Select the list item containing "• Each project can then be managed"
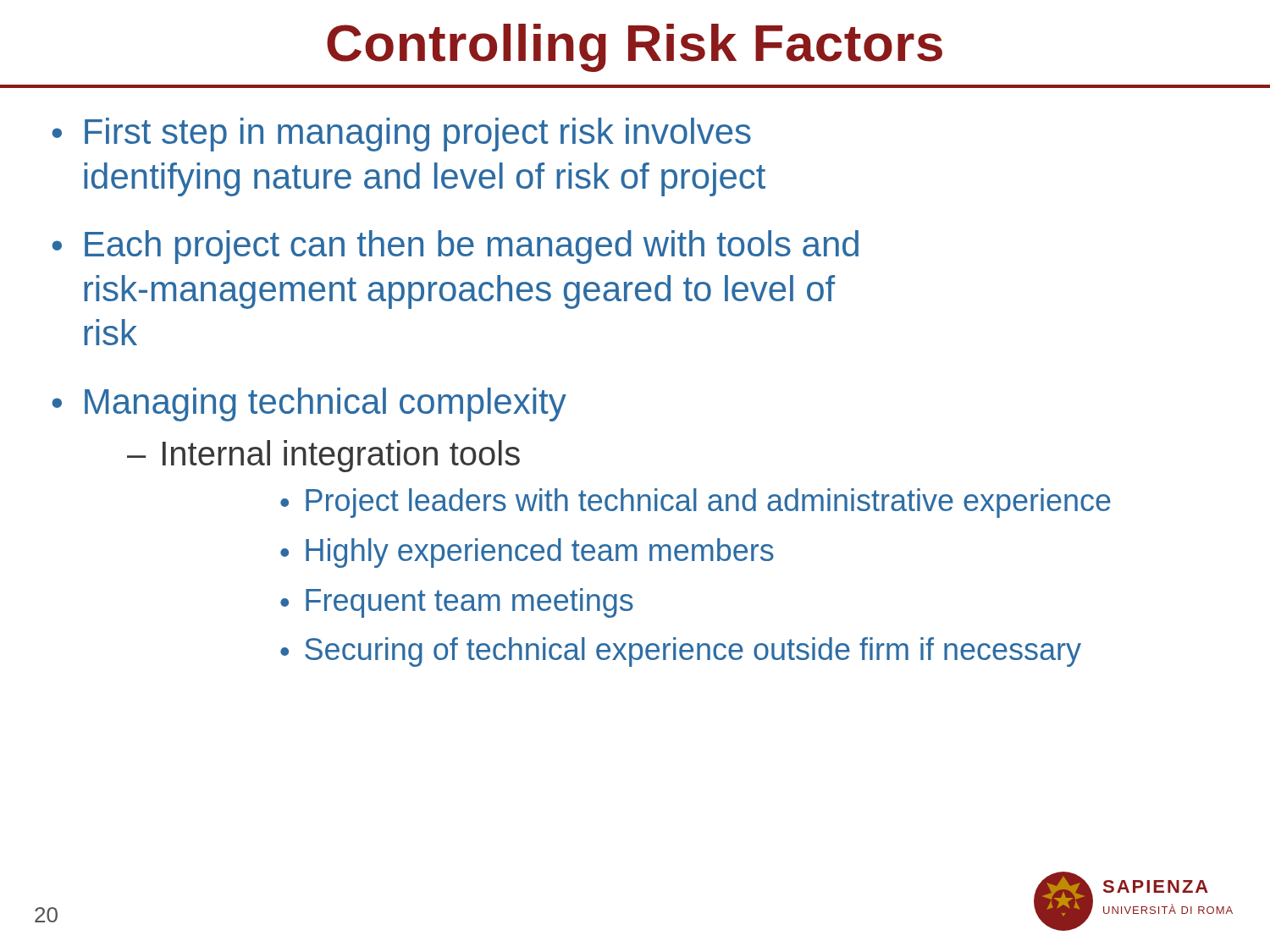Screen dimensions: 952x1270 456,289
